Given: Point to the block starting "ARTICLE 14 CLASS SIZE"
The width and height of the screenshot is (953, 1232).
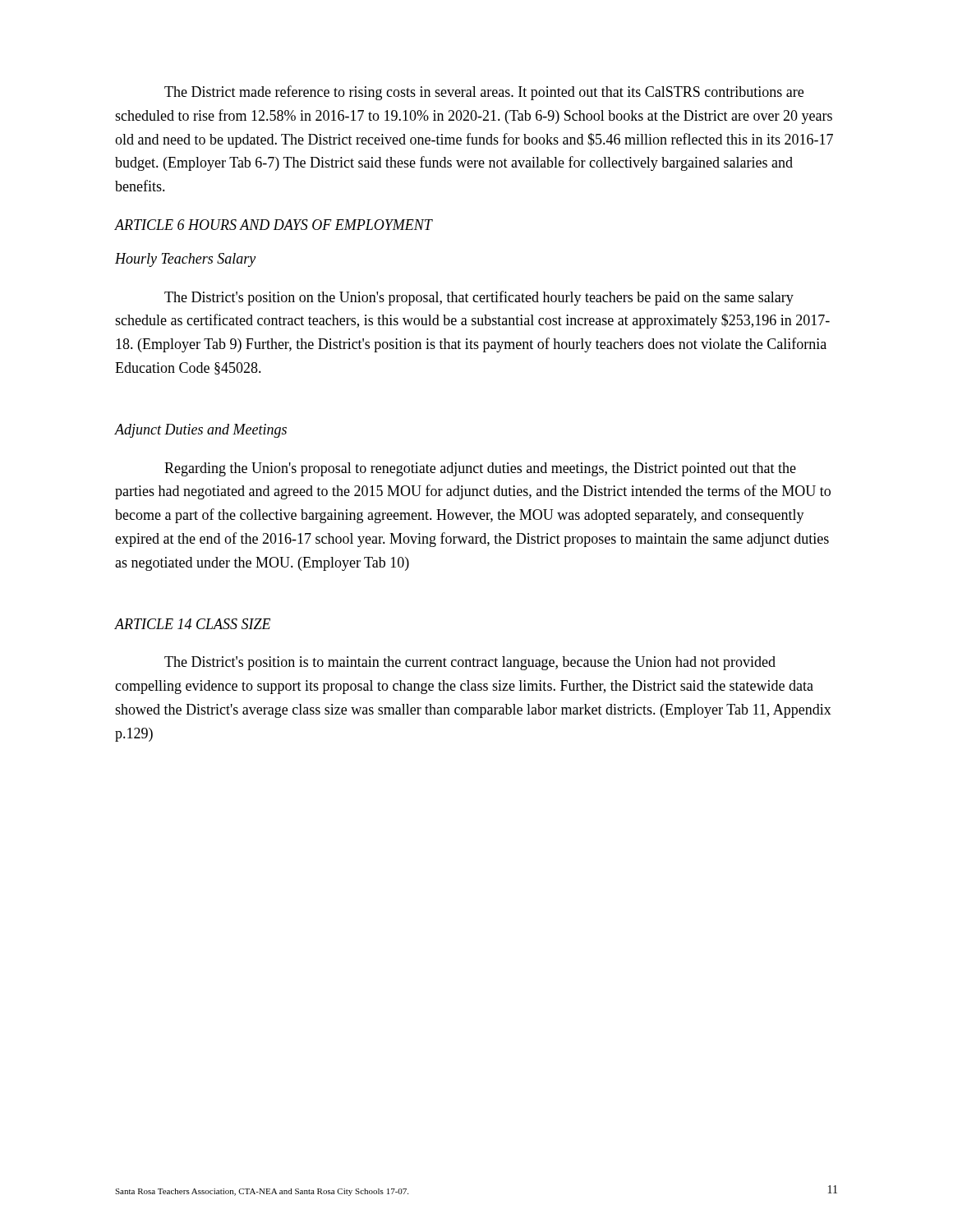Looking at the screenshot, I should pyautogui.click(x=193, y=624).
